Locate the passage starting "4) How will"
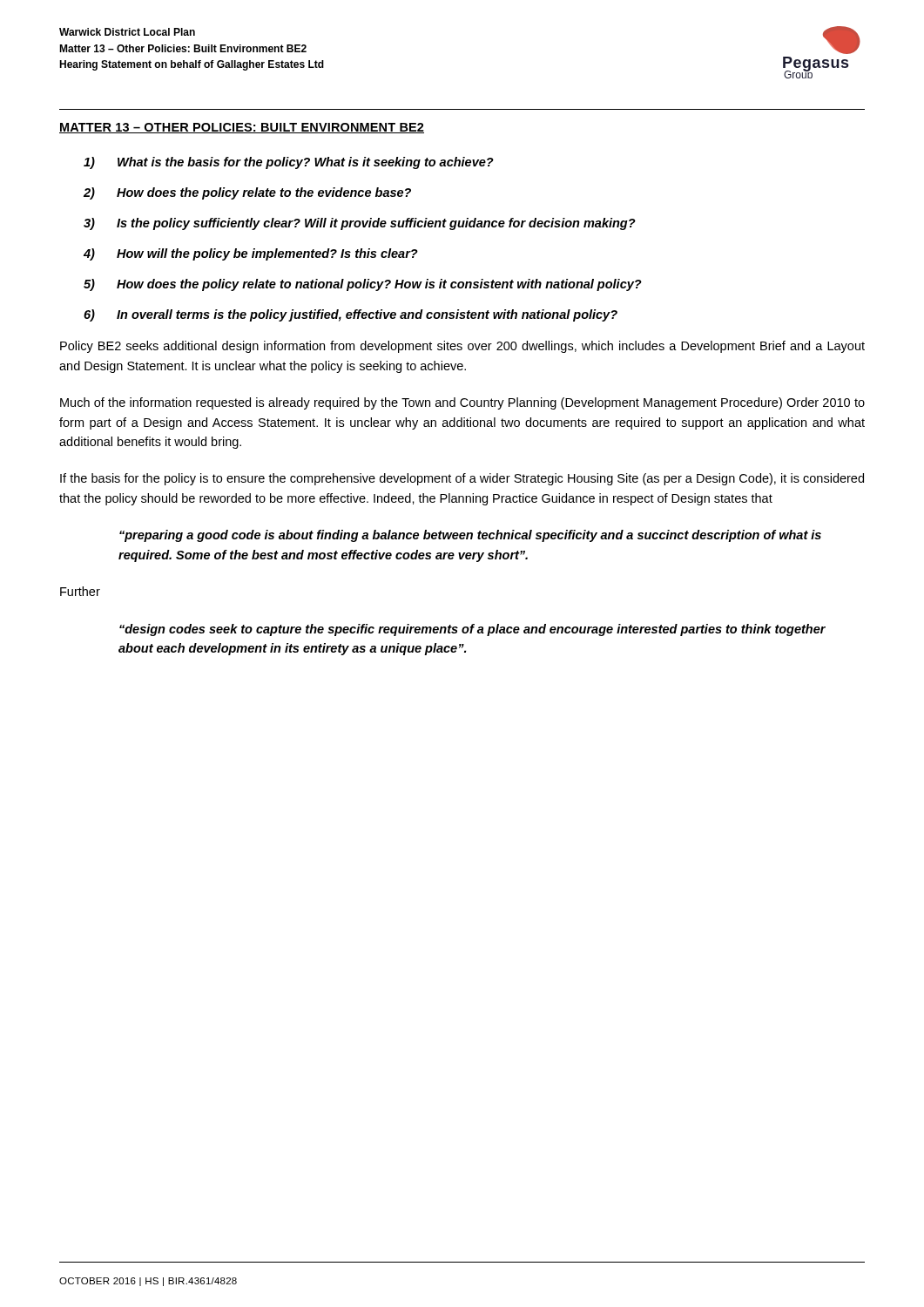This screenshot has width=924, height=1307. (251, 254)
